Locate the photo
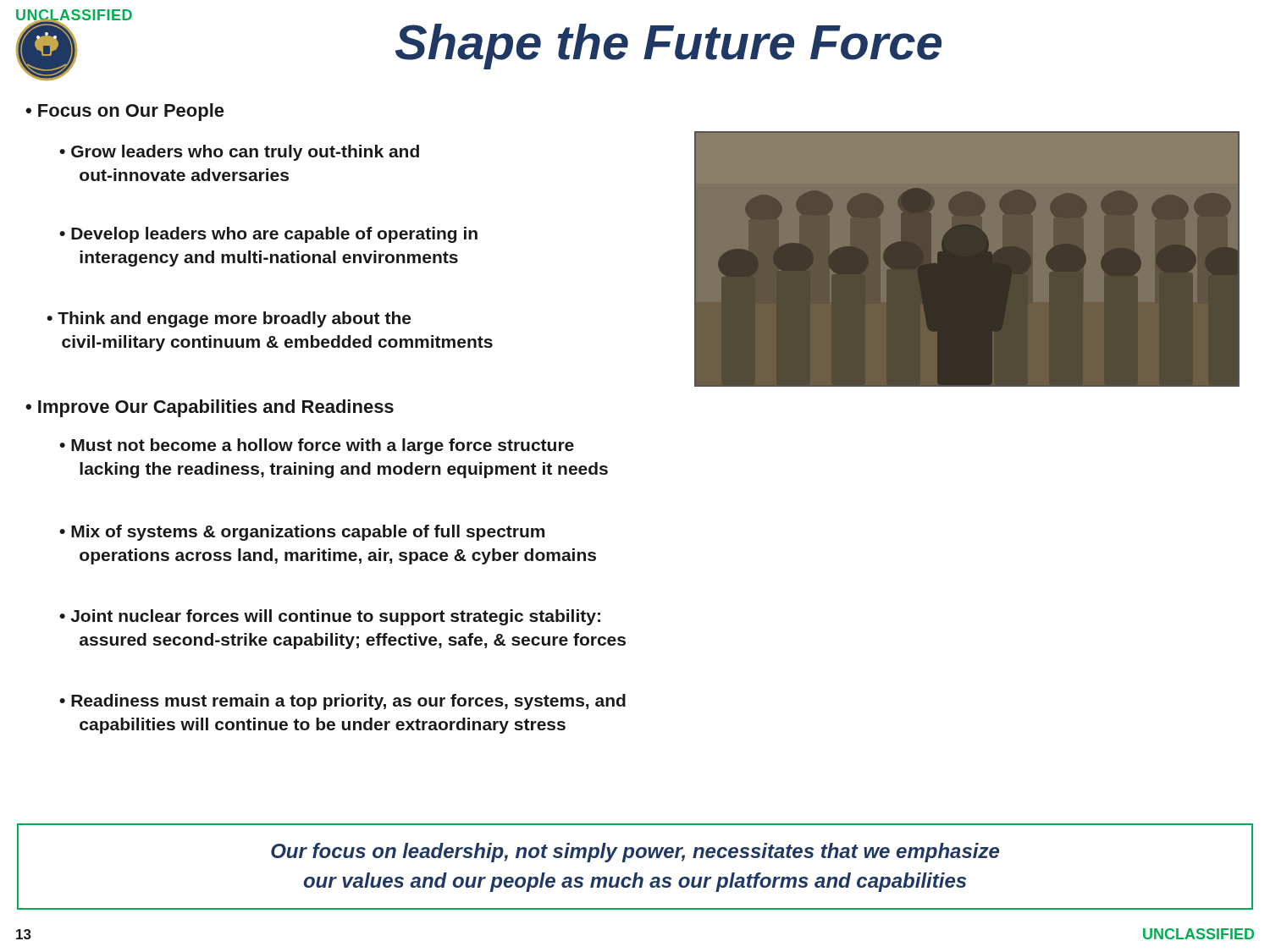1270x952 pixels. coord(967,259)
